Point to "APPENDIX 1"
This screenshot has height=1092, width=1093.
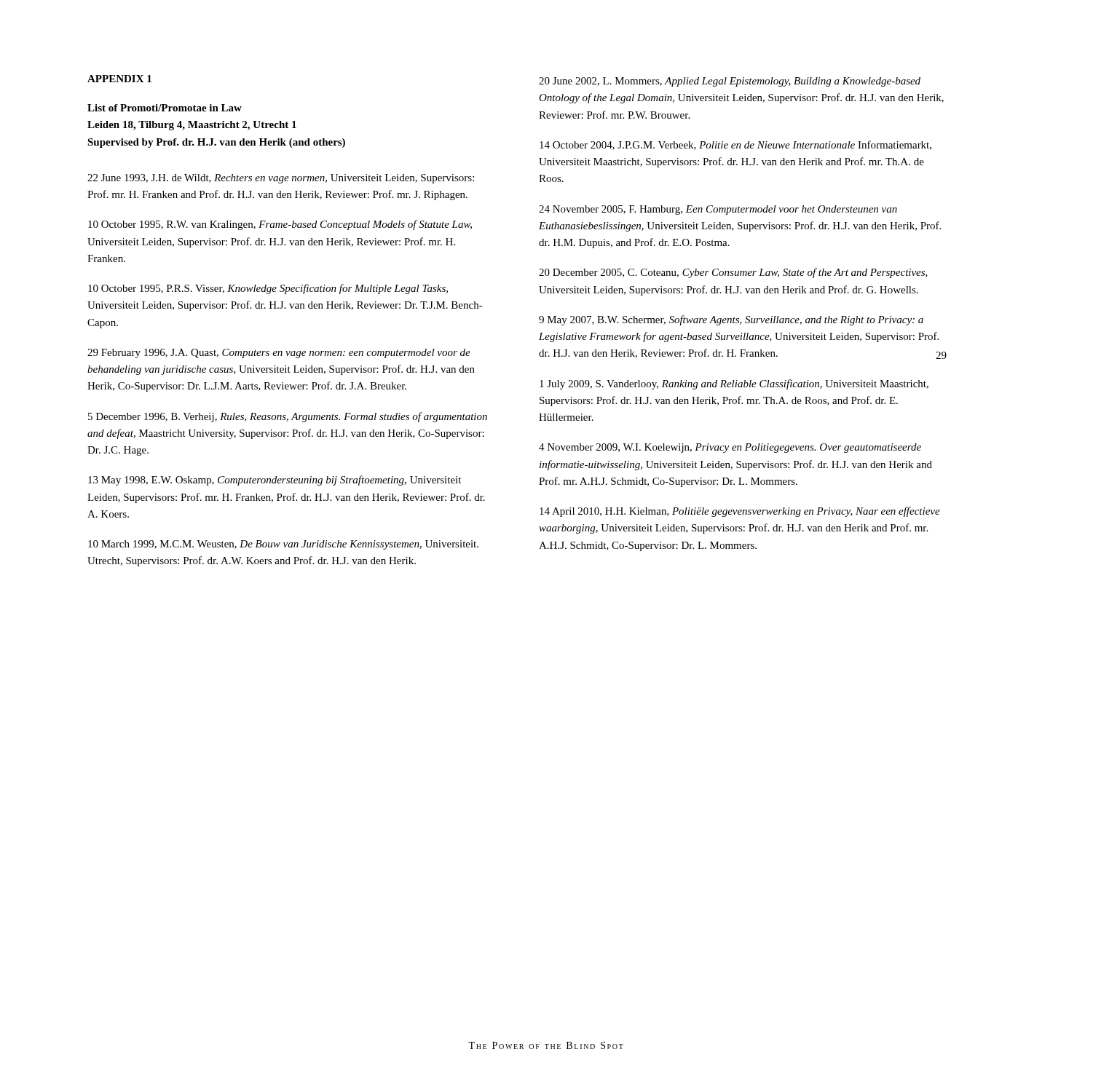120,79
